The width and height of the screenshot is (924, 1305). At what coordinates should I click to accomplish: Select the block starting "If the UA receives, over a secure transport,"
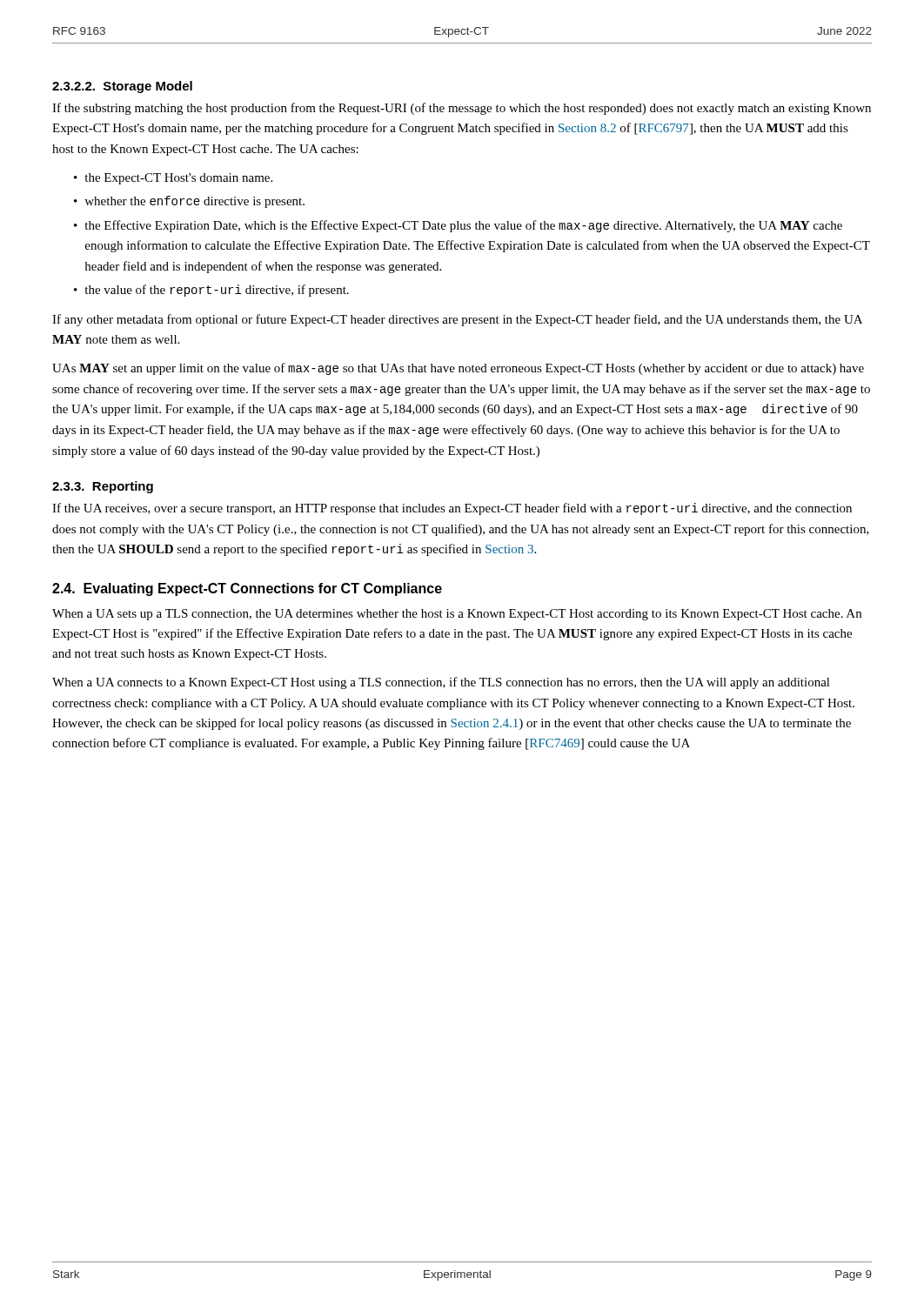(461, 529)
